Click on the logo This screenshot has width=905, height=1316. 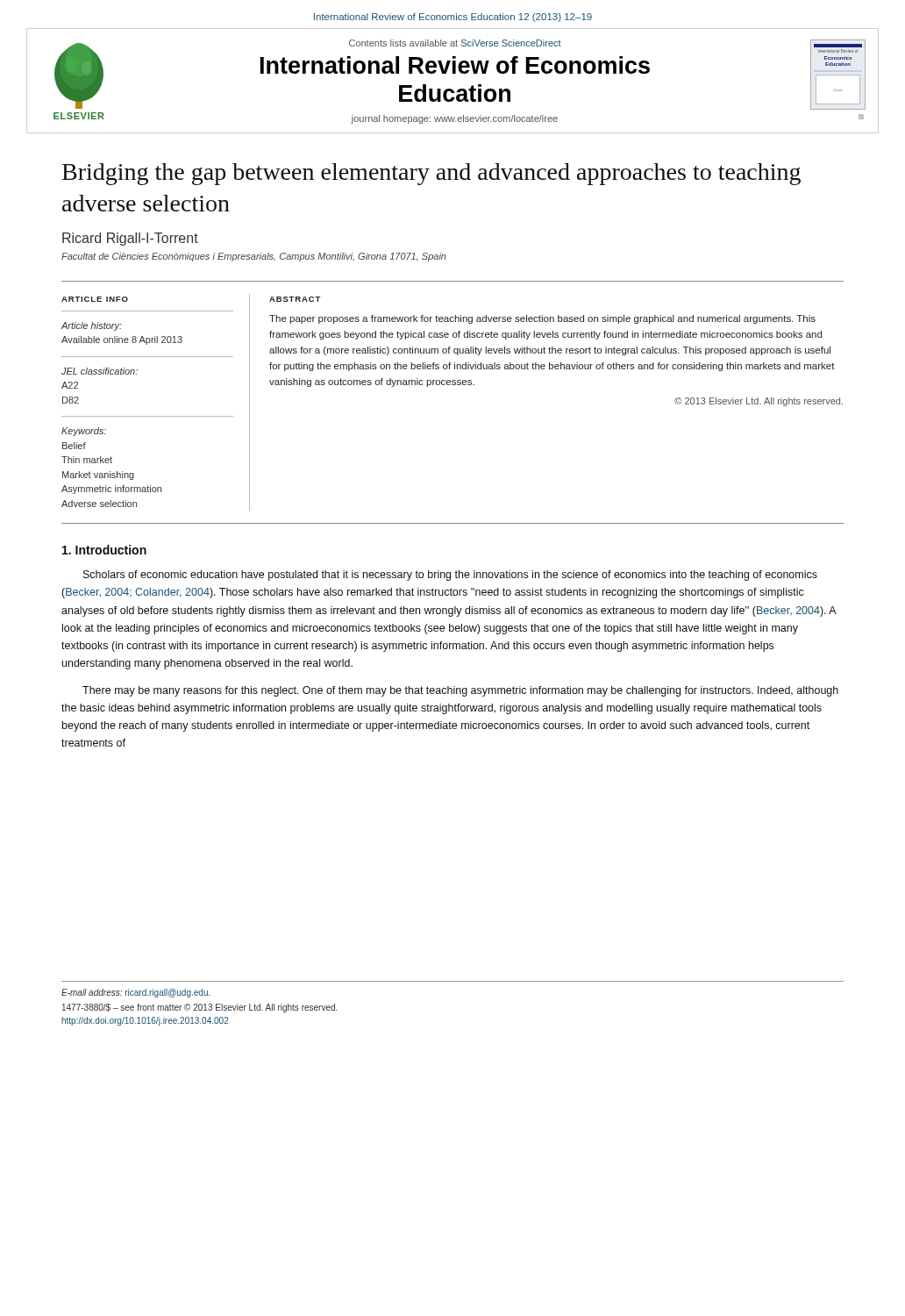point(79,81)
